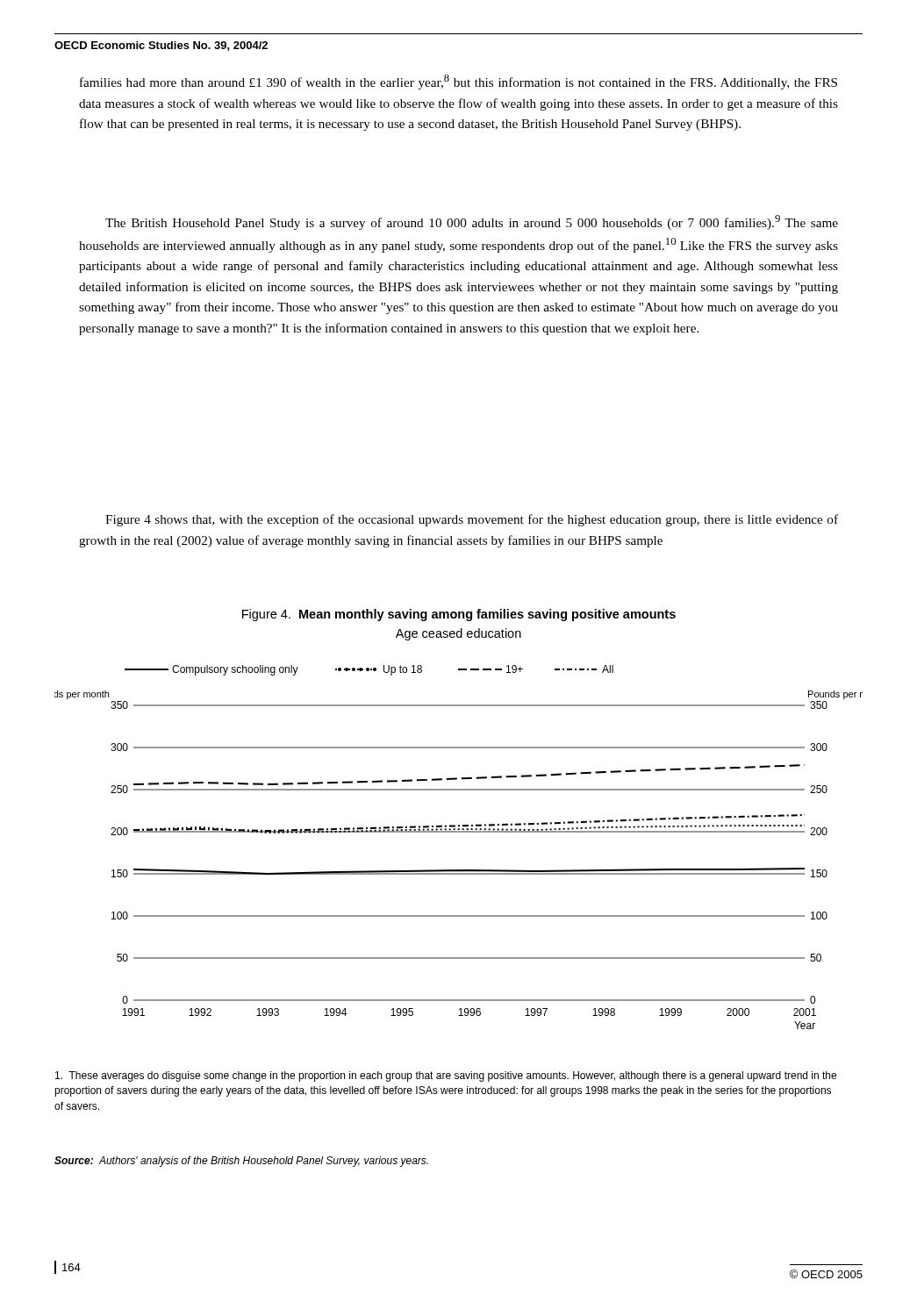Click on the text starting "These averages do disguise some"

point(446,1091)
